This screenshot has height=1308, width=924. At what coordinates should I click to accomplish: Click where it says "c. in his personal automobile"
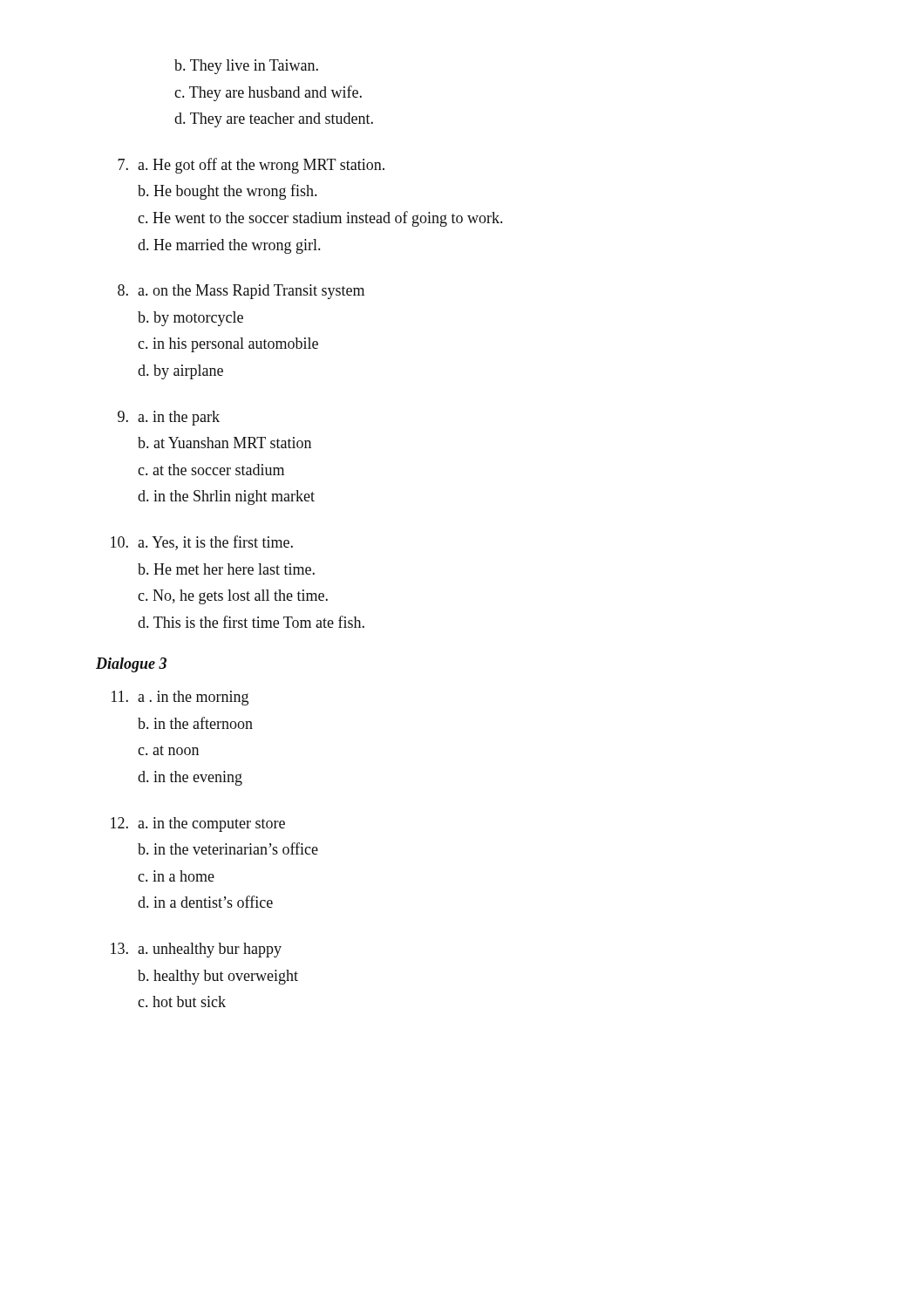pos(228,344)
